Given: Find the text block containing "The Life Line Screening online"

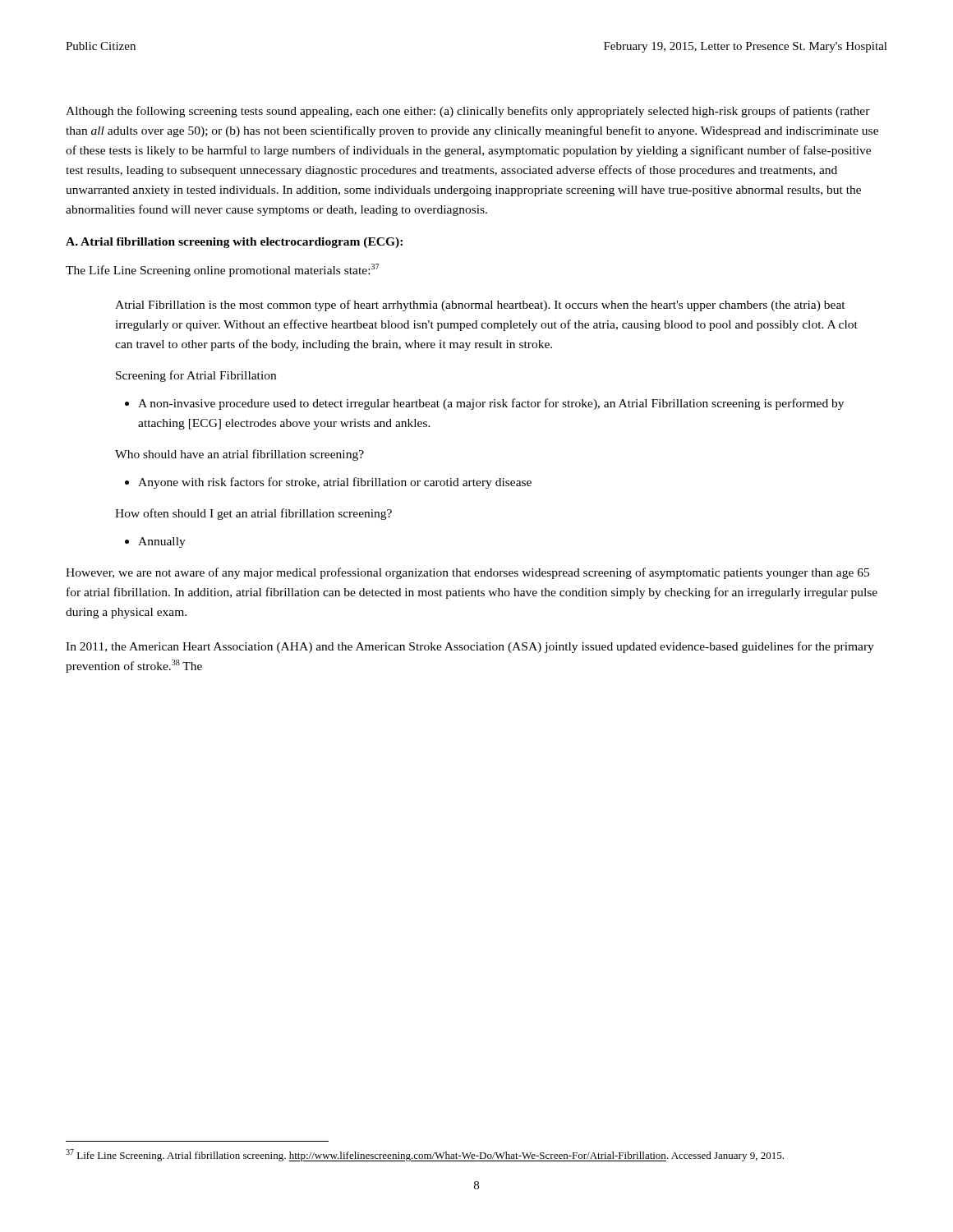Looking at the screenshot, I should (222, 270).
